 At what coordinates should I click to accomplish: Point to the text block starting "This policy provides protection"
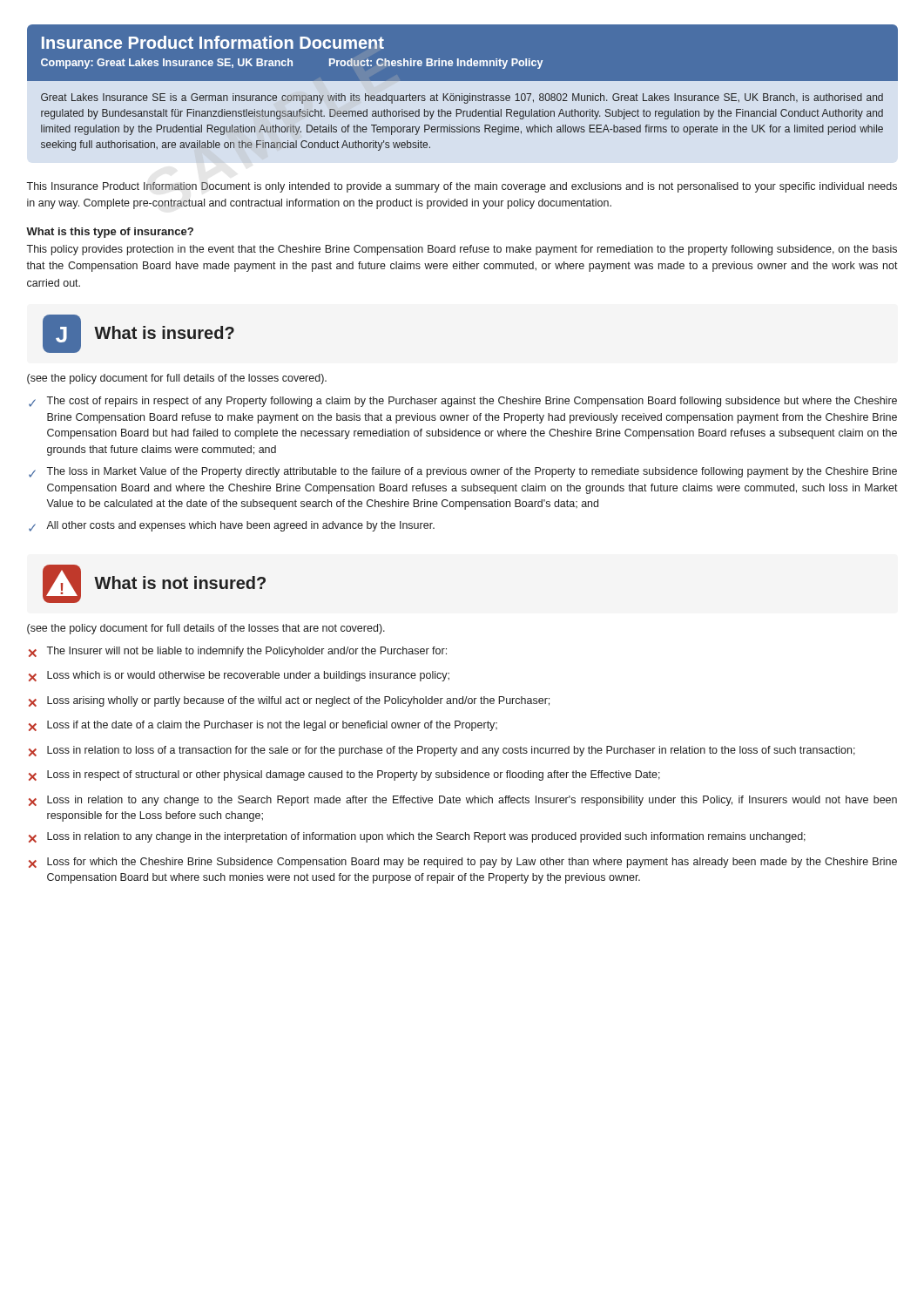(x=462, y=266)
